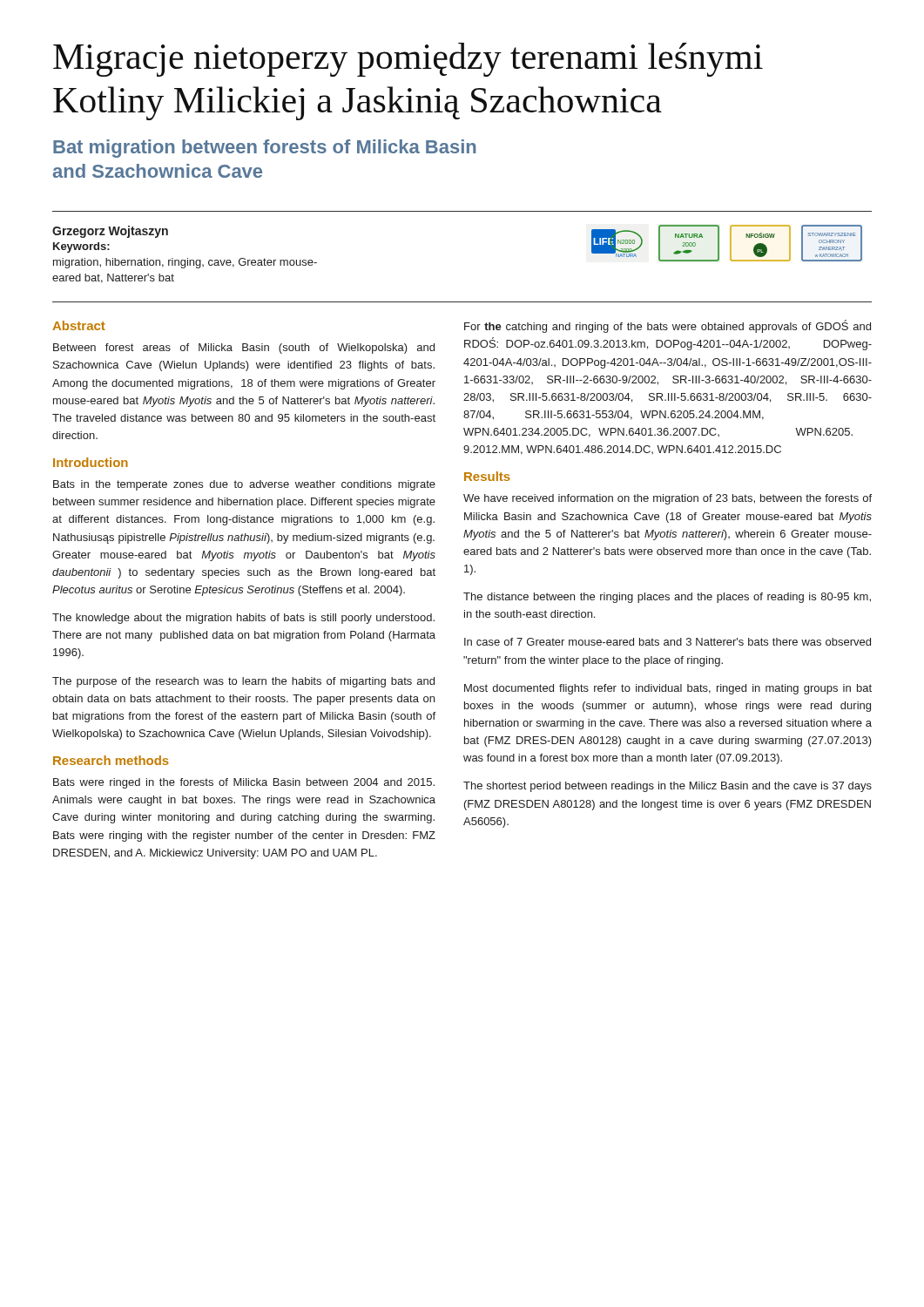
Task: Point to the region starting "Bats were ringed in the forests of"
Action: (244, 817)
